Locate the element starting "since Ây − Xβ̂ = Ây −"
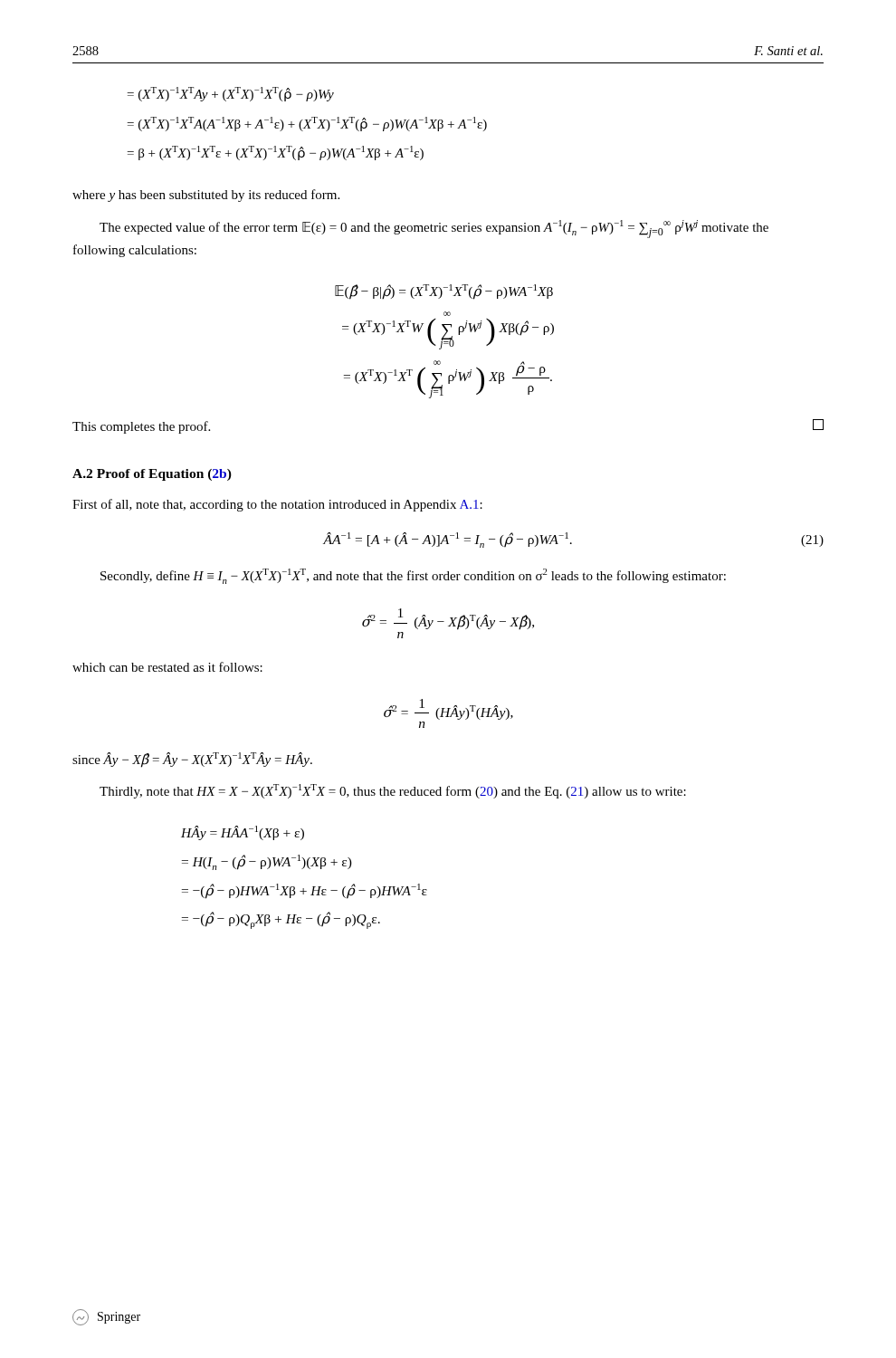The width and height of the screenshot is (896, 1358). (193, 758)
